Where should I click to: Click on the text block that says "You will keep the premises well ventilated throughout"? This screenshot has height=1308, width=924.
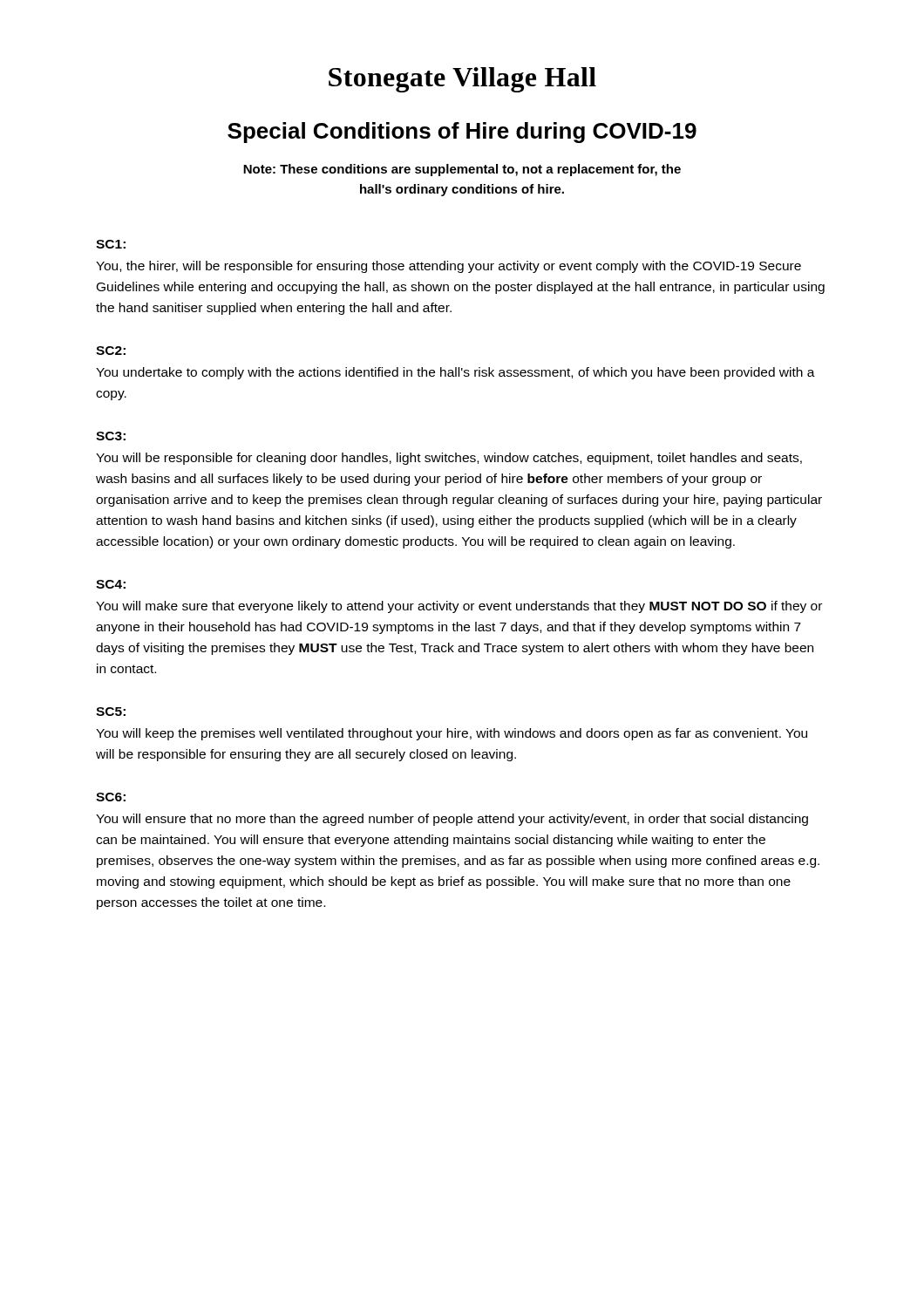tap(452, 743)
